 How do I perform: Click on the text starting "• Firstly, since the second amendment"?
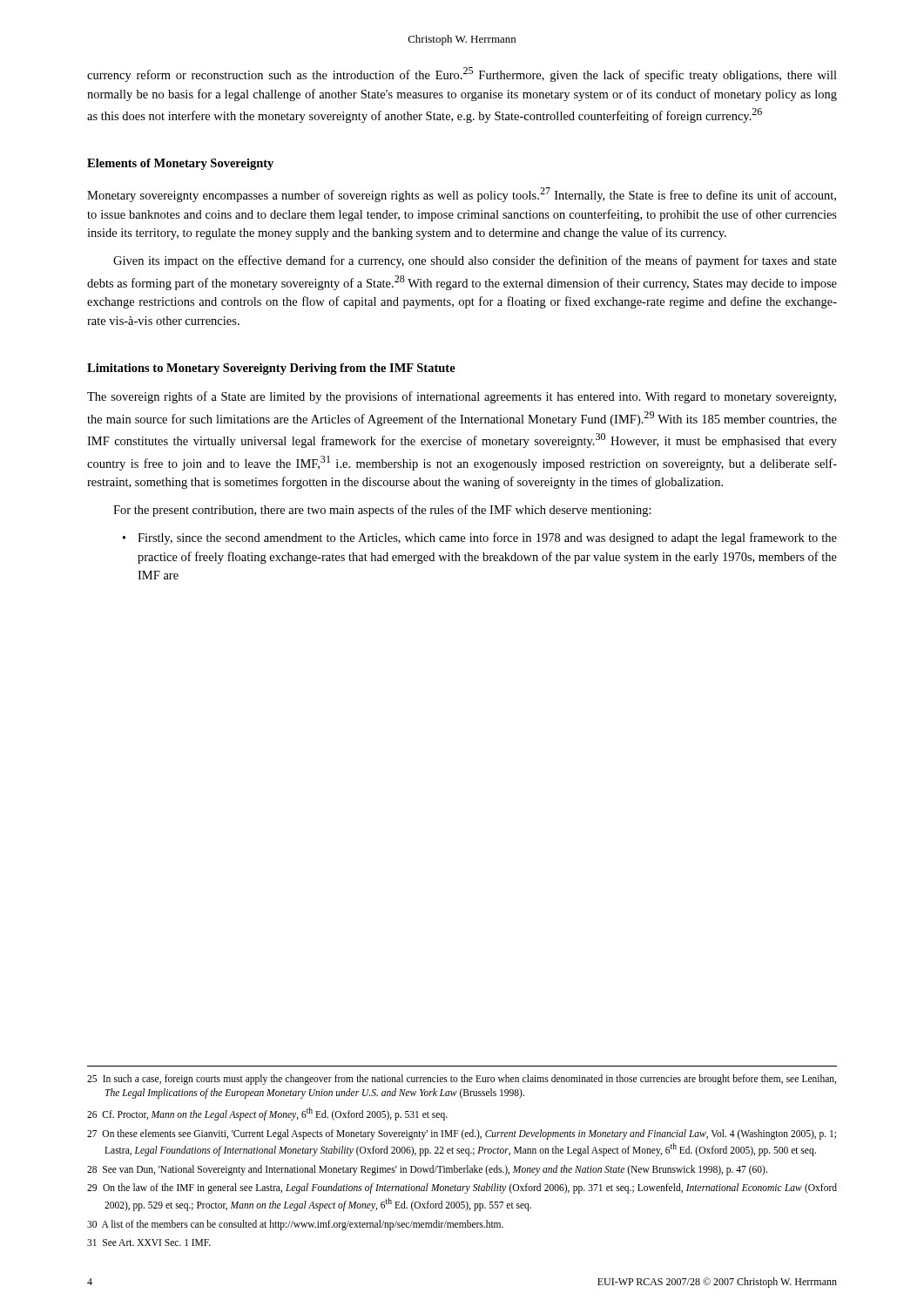pos(479,557)
